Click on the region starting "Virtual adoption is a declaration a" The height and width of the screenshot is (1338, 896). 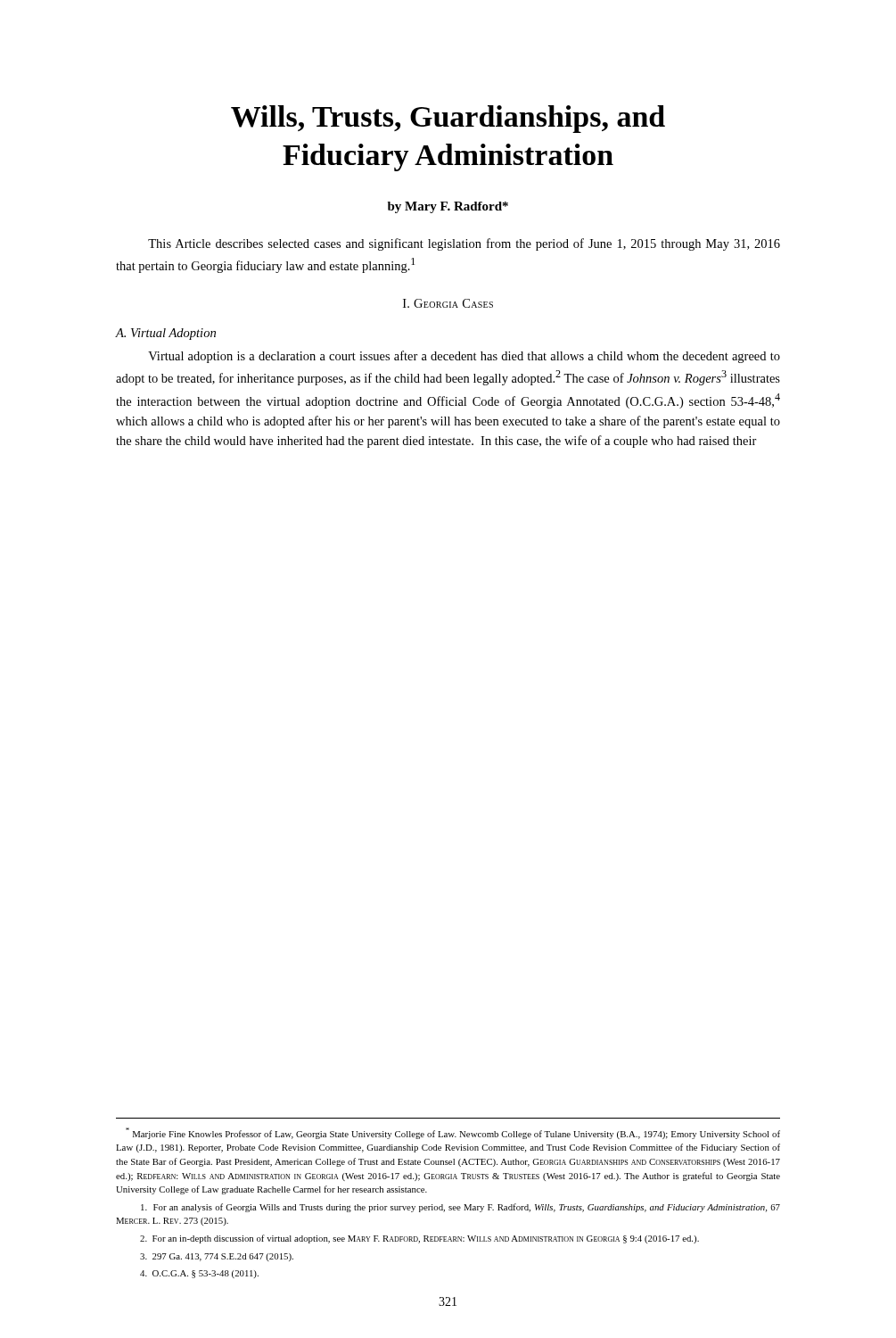(448, 399)
